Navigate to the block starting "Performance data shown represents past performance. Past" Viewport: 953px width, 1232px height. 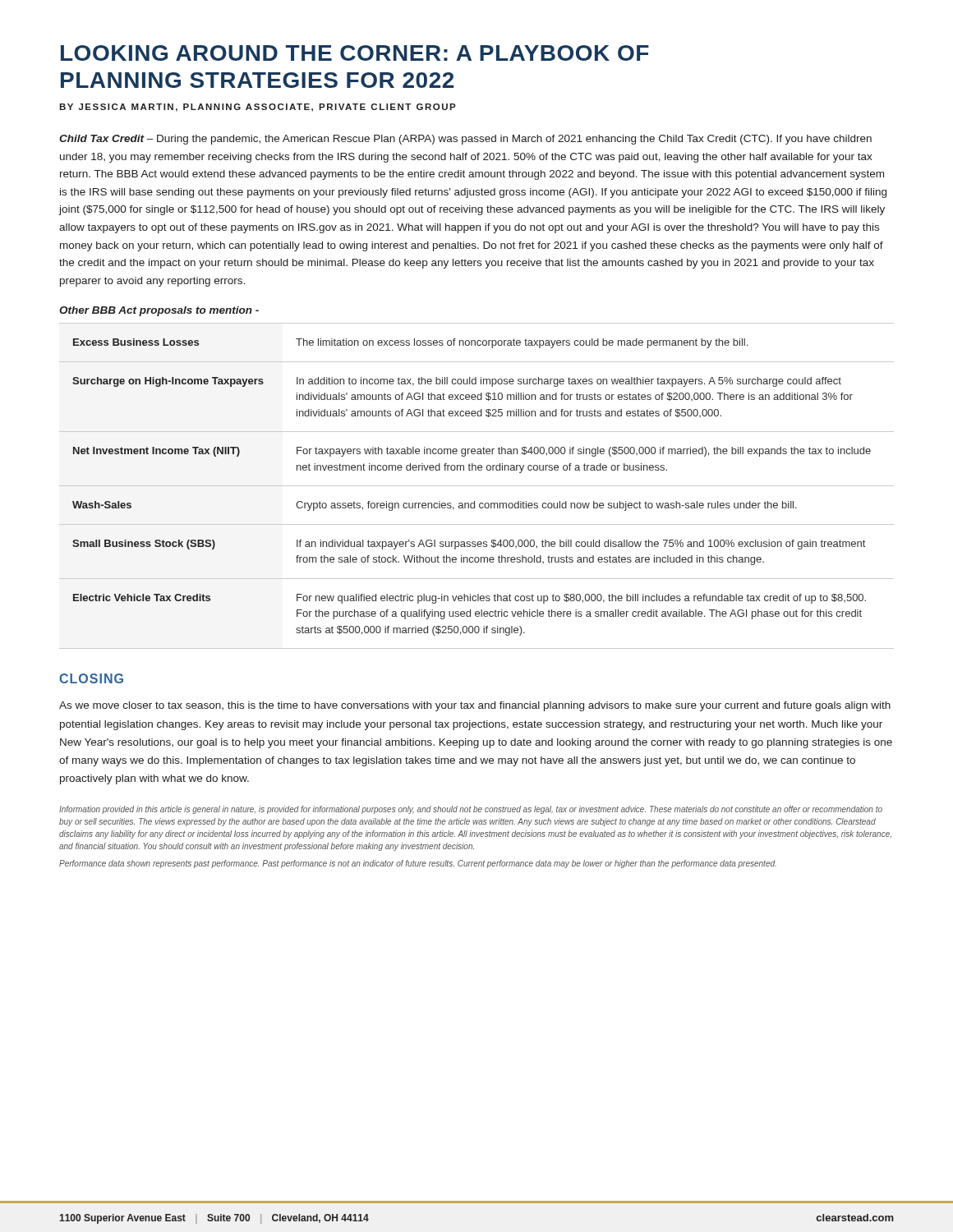point(418,863)
